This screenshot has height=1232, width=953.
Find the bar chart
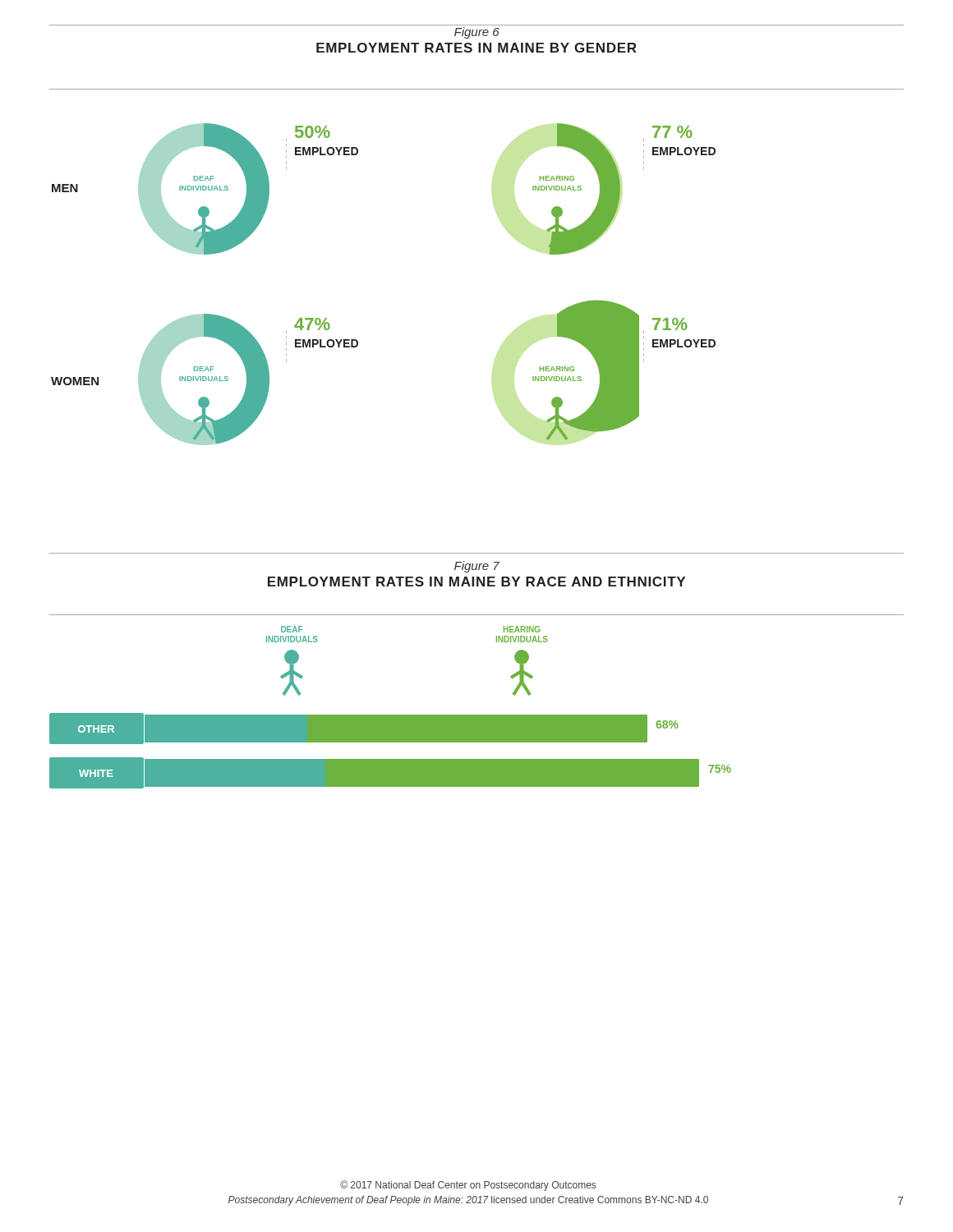[476, 743]
